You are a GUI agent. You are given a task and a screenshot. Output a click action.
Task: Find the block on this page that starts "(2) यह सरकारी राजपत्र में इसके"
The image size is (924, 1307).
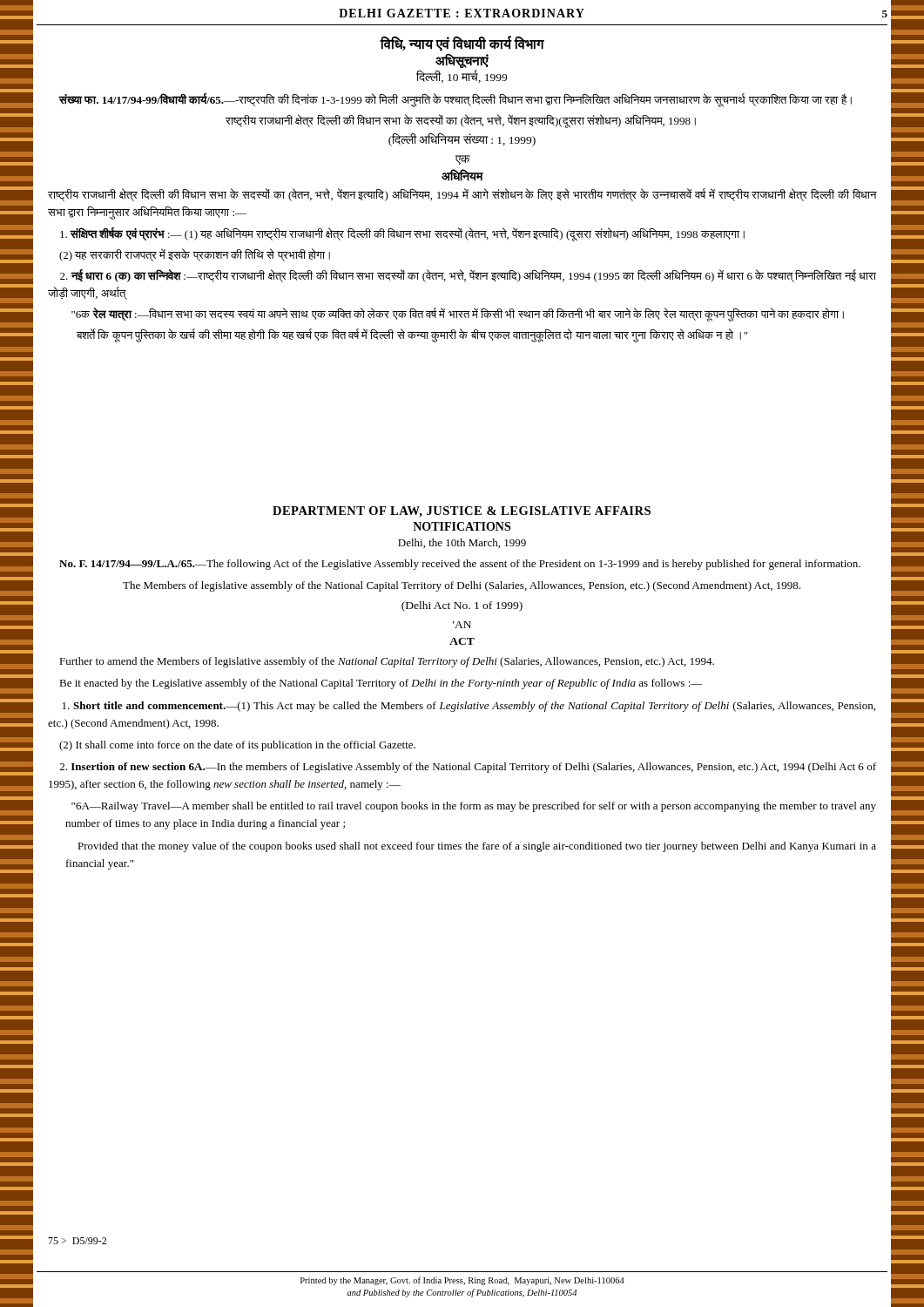[x=190, y=255]
